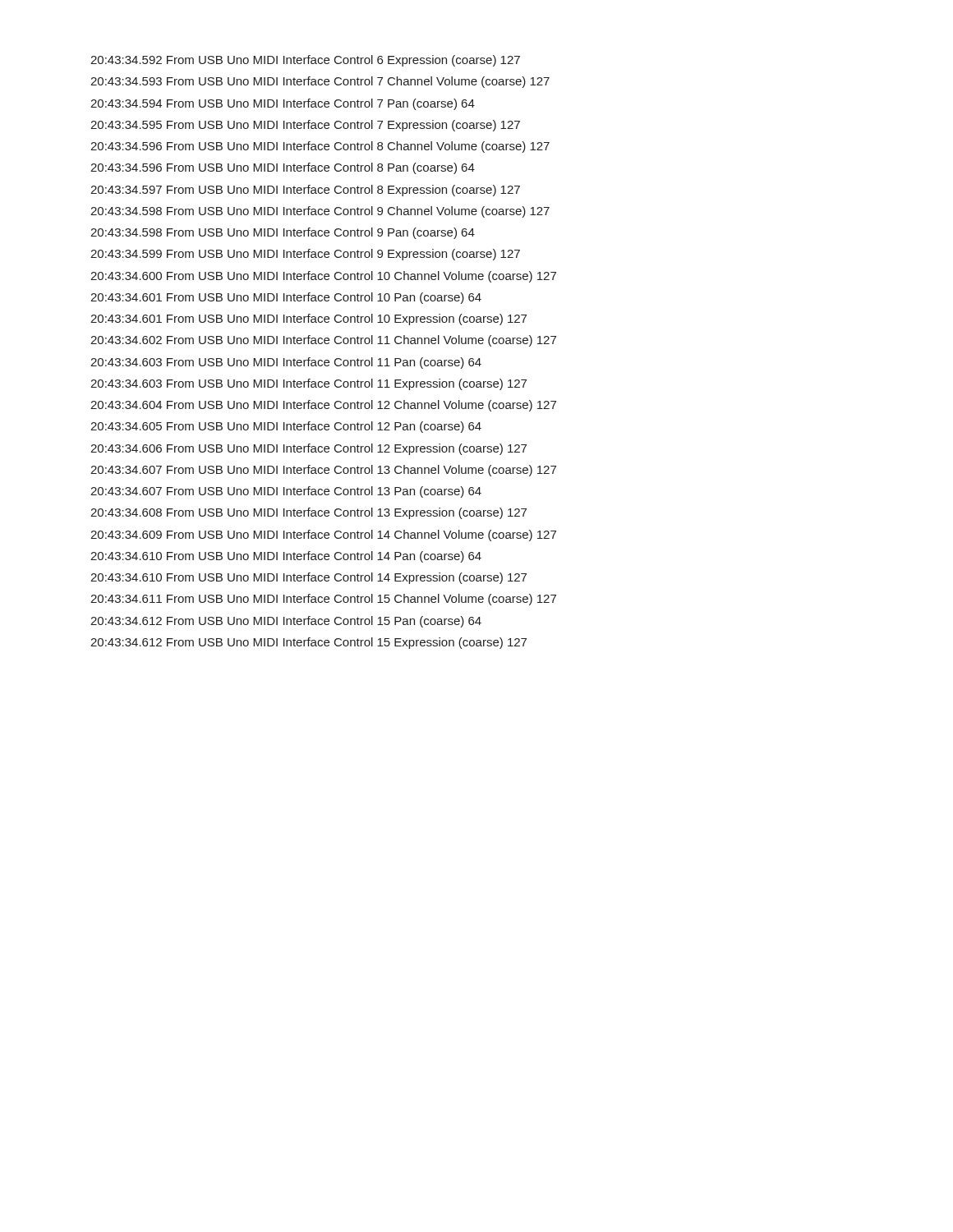Find the block on this page that starts "20:43:34.606 From USB Uno MIDI Interface"
The width and height of the screenshot is (953, 1232).
tap(309, 448)
